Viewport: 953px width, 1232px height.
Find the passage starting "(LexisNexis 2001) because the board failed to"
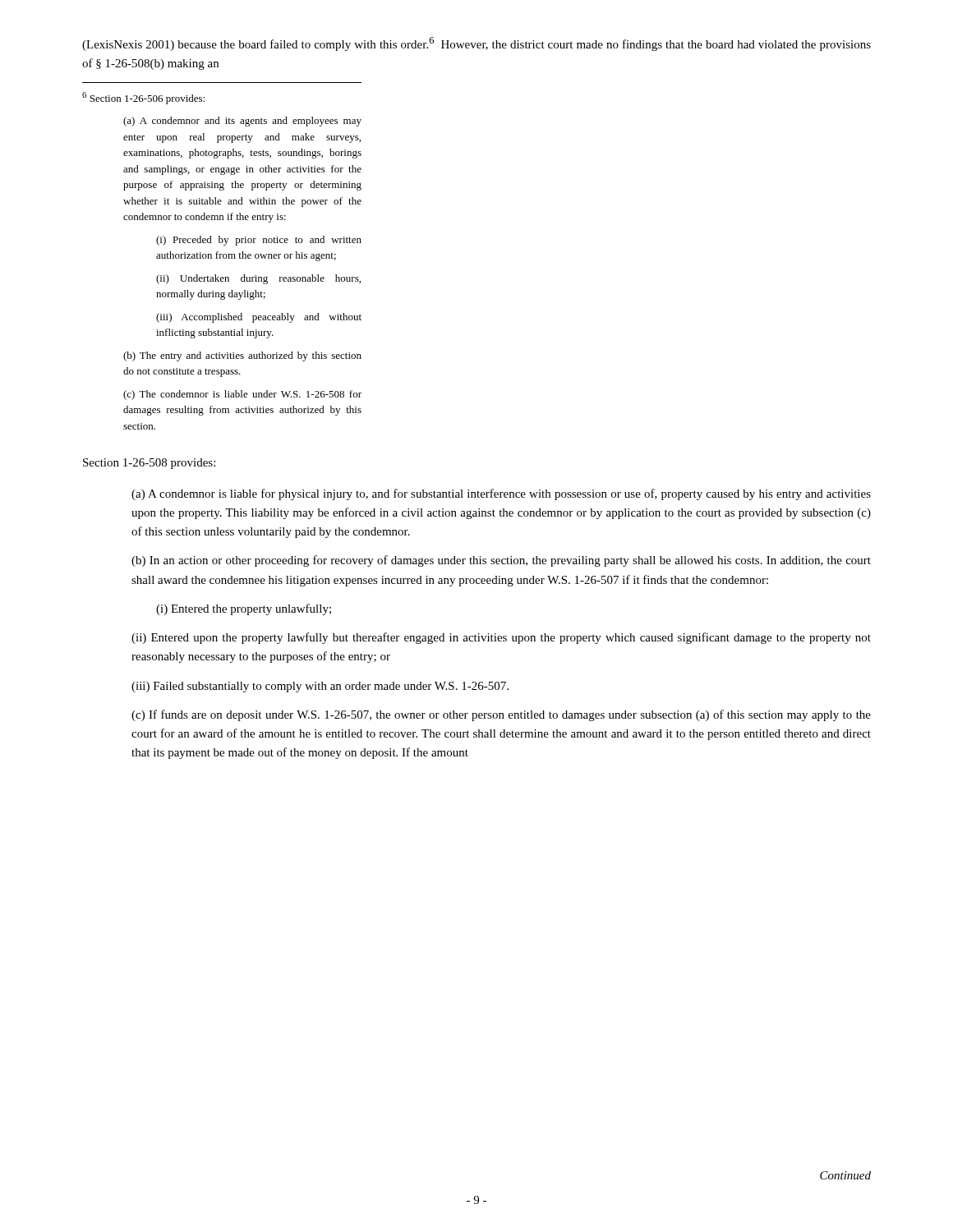pos(476,52)
